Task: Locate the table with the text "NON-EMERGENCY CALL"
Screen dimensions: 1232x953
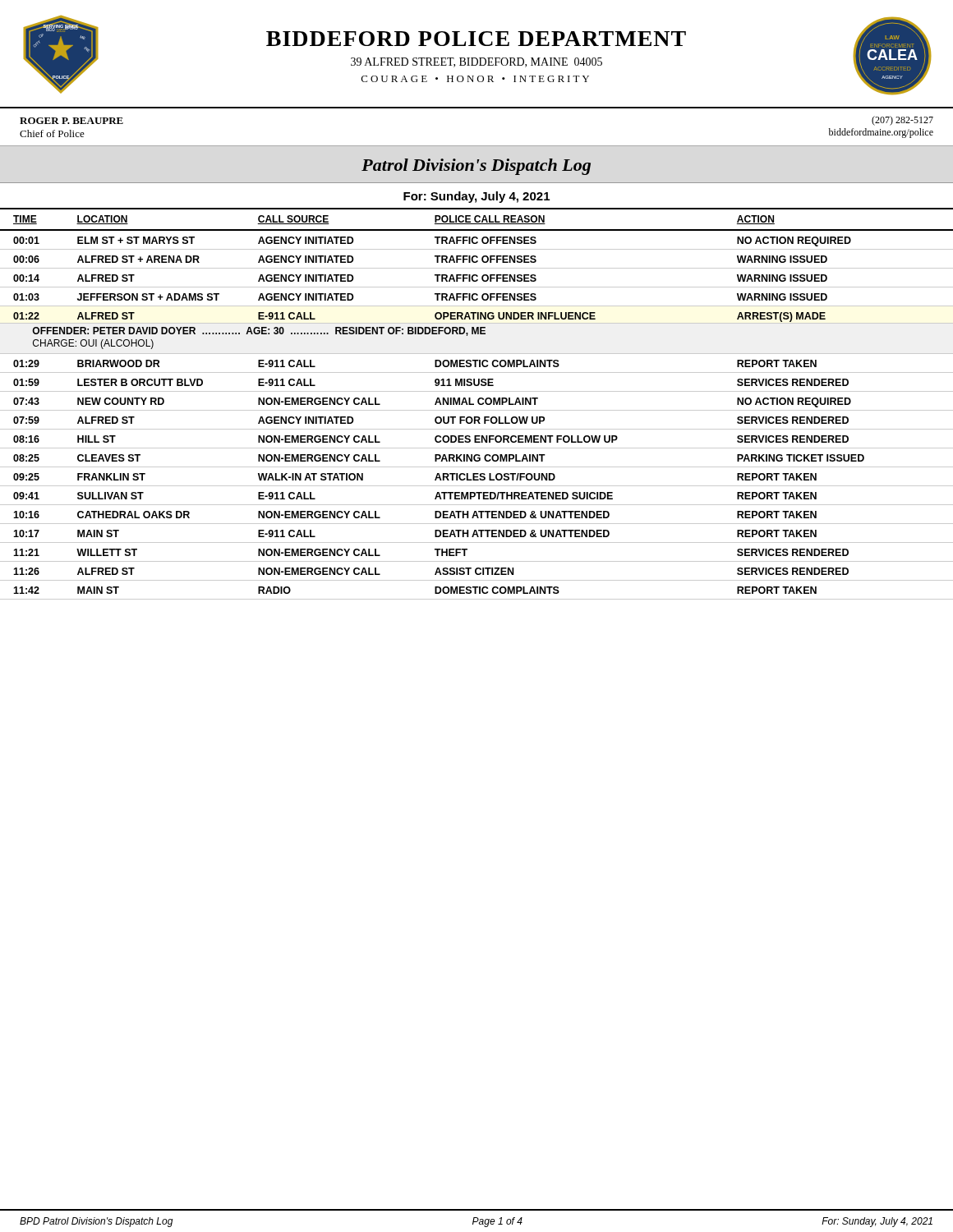Action: coord(476,405)
